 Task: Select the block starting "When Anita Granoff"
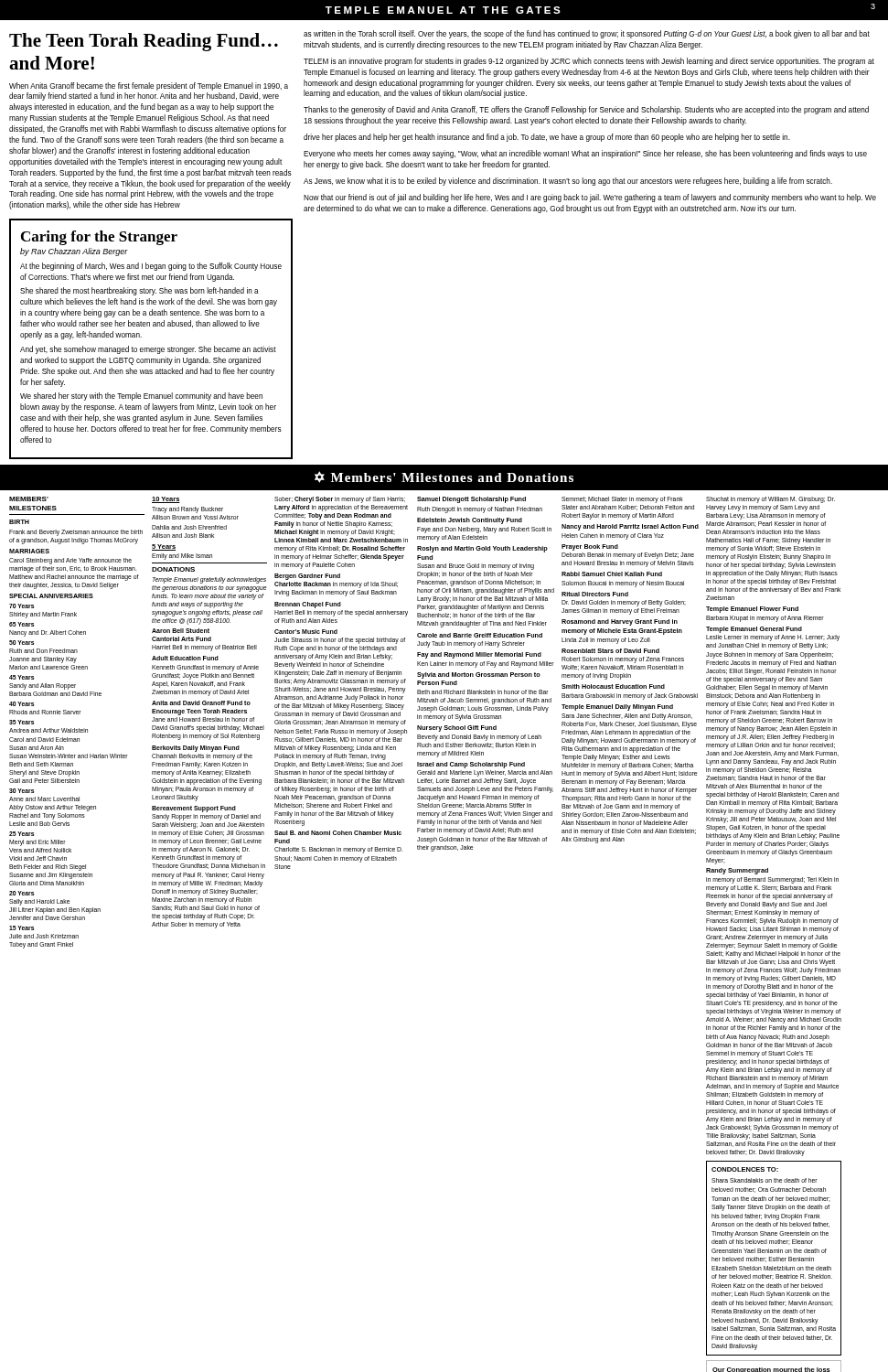pyautogui.click(x=150, y=146)
